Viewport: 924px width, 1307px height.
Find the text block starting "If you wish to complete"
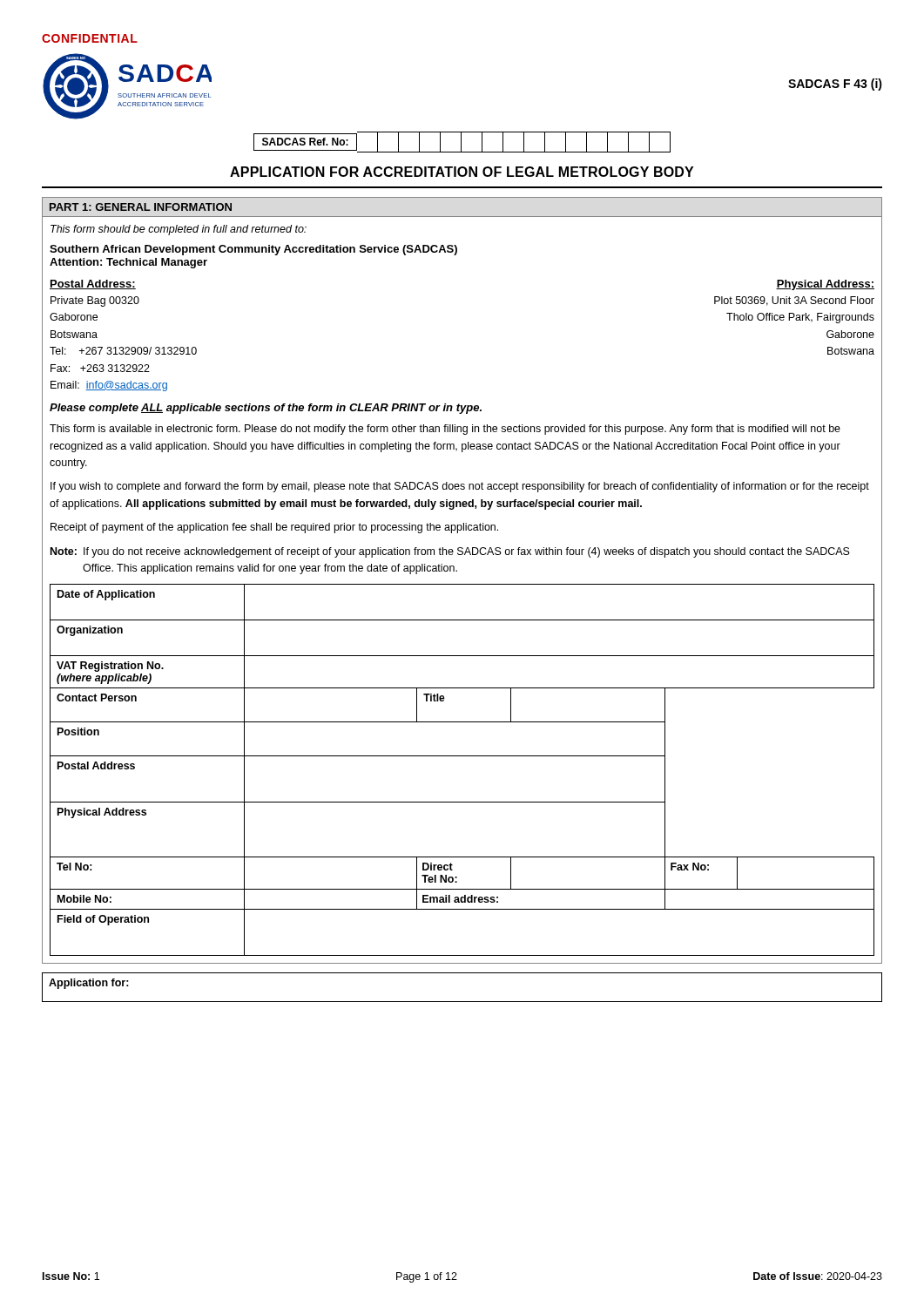[x=459, y=495]
